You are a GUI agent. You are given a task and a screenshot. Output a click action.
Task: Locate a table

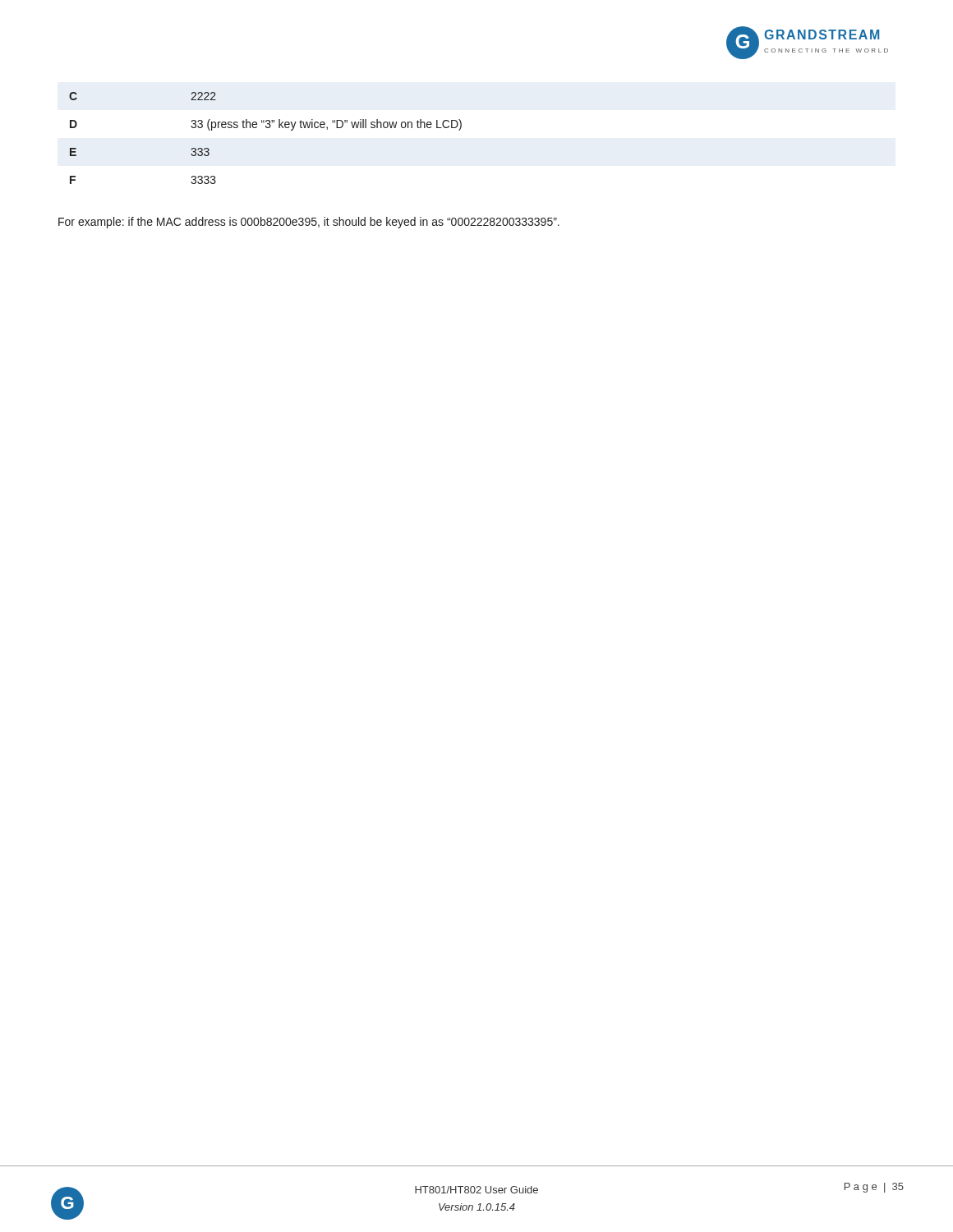(476, 138)
